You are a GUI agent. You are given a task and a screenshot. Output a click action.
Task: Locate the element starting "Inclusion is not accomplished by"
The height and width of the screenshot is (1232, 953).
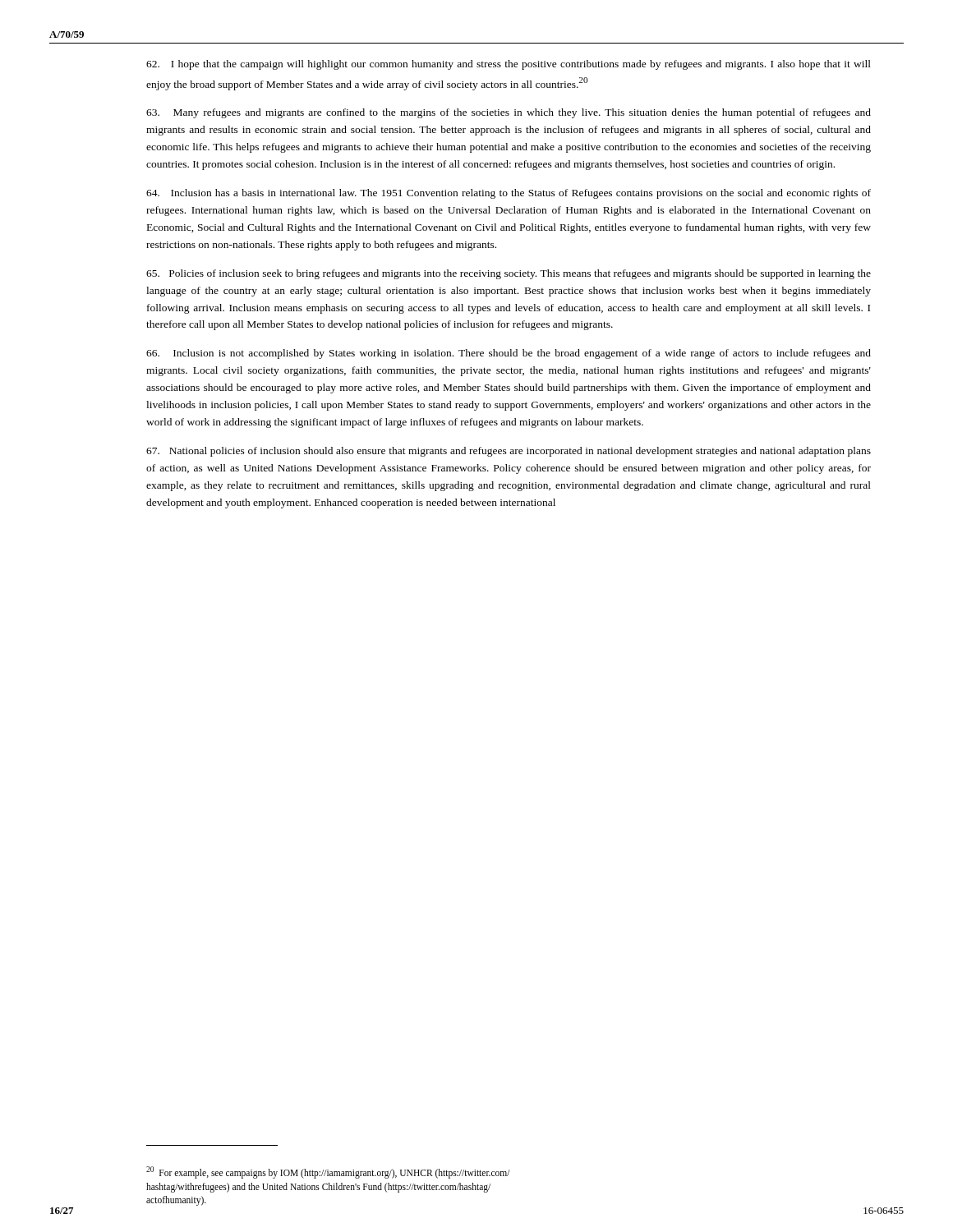point(509,387)
